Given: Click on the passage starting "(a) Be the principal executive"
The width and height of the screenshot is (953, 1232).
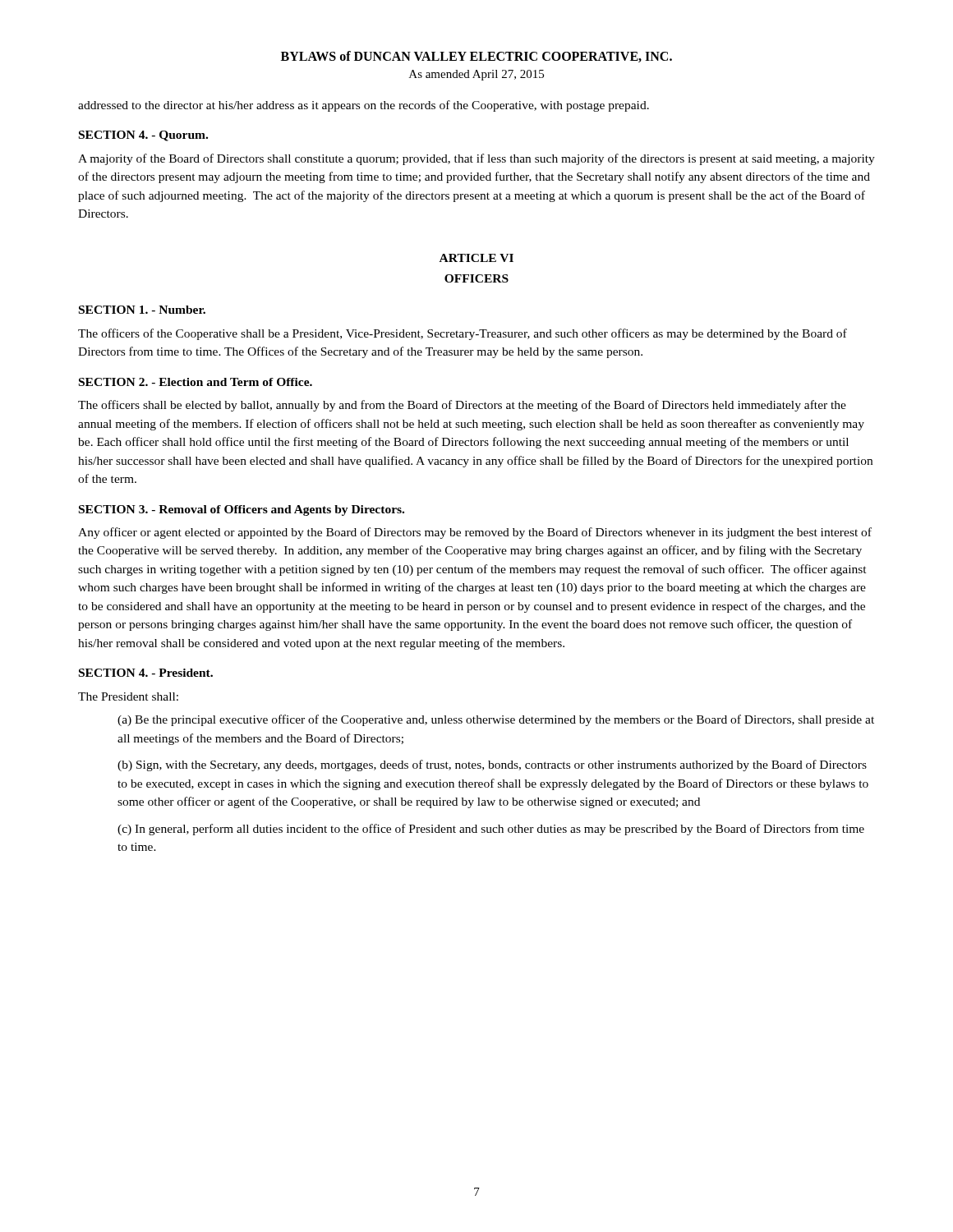Looking at the screenshot, I should pyautogui.click(x=496, y=728).
